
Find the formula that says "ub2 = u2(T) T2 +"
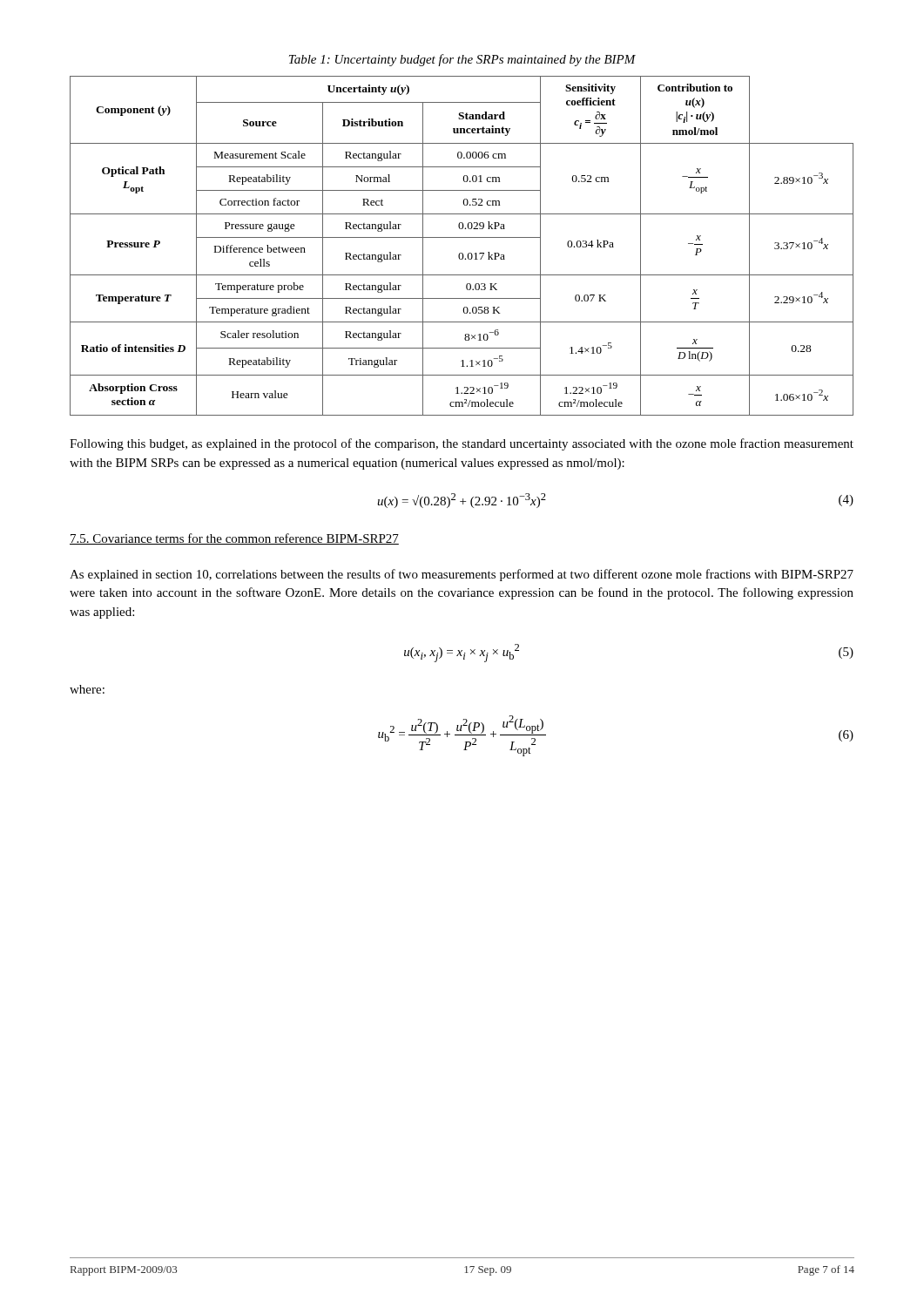click(x=470, y=735)
